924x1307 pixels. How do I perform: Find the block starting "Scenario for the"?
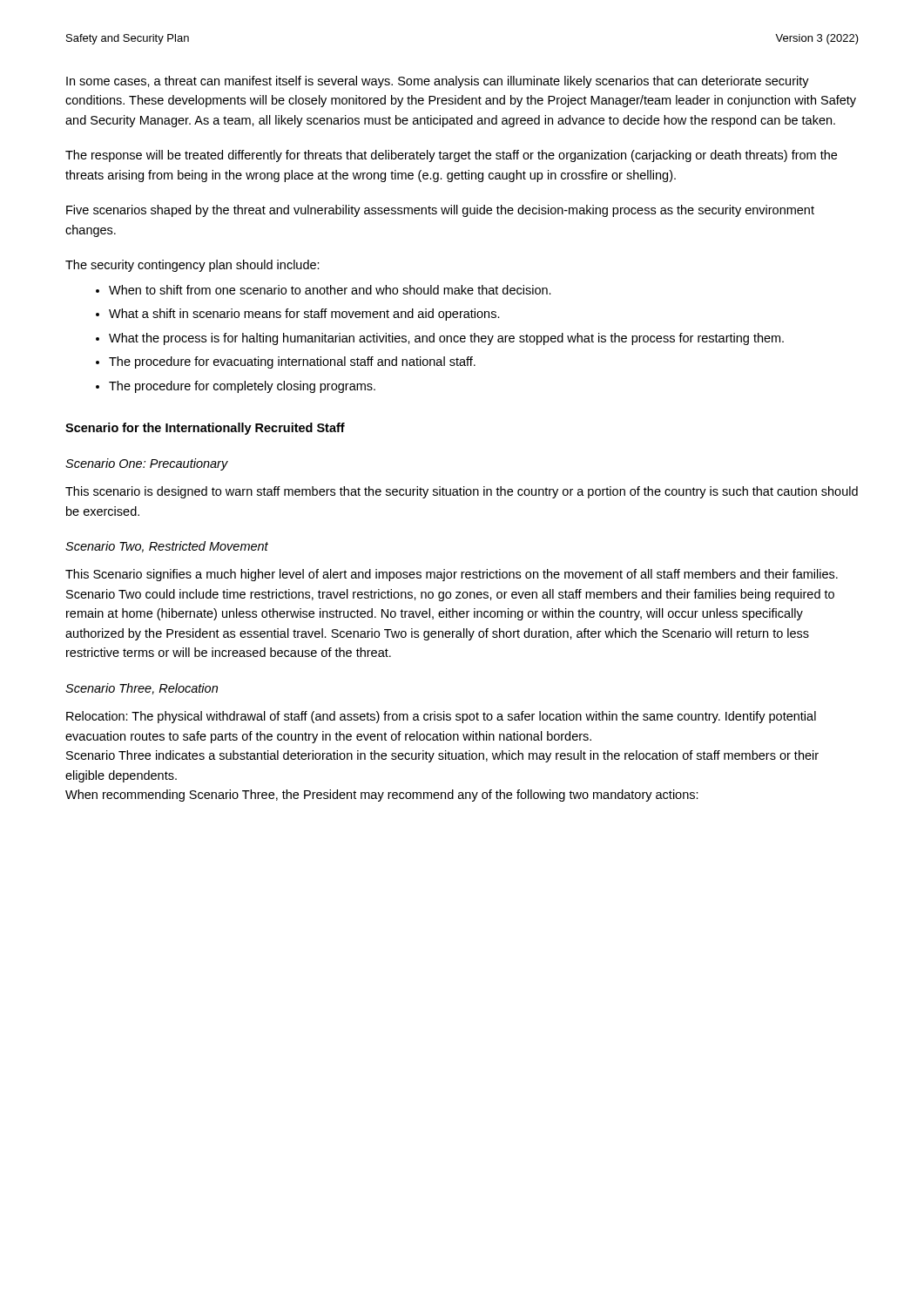pyautogui.click(x=205, y=428)
